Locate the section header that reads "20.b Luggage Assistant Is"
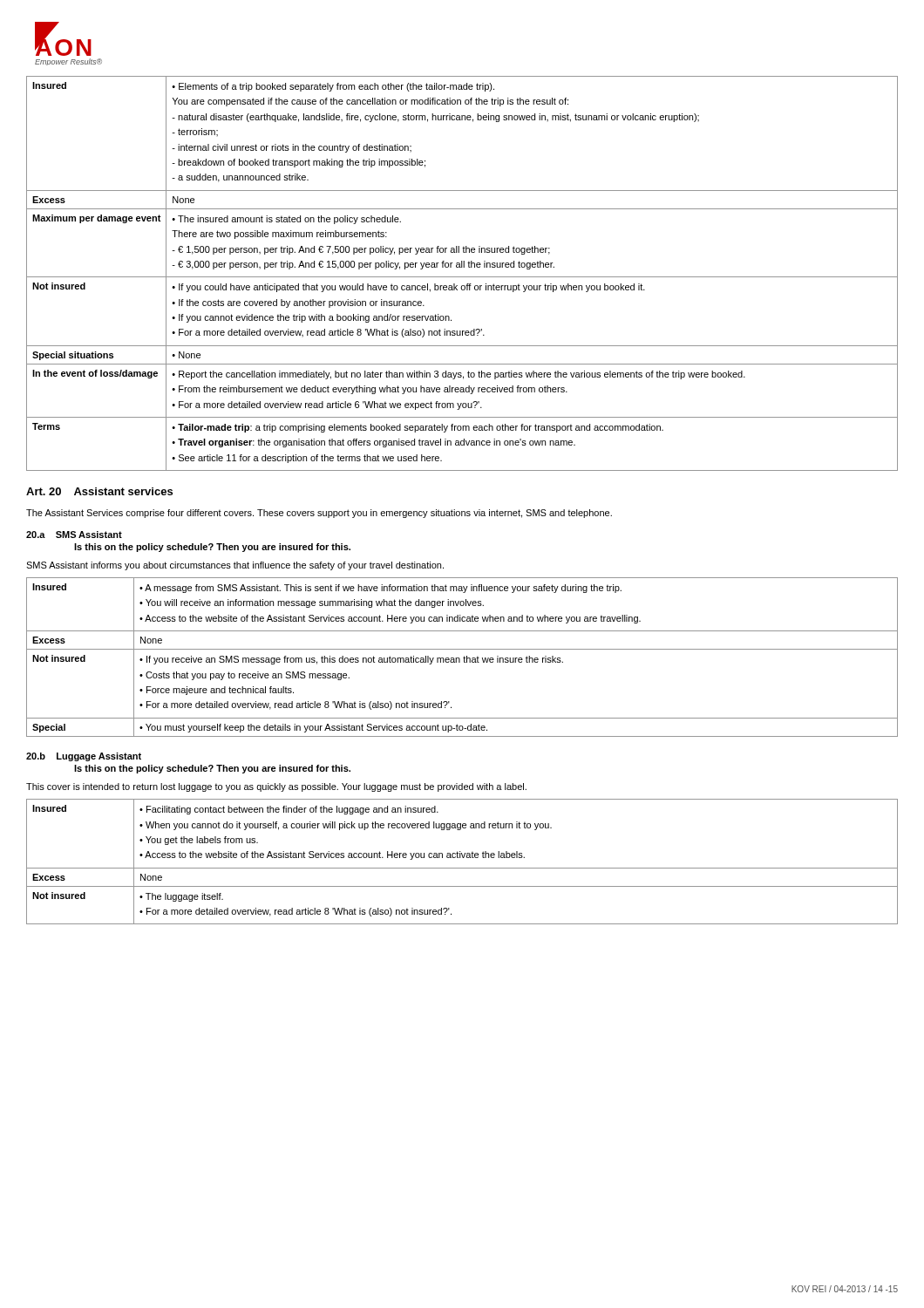This screenshot has height=1308, width=924. pos(189,762)
